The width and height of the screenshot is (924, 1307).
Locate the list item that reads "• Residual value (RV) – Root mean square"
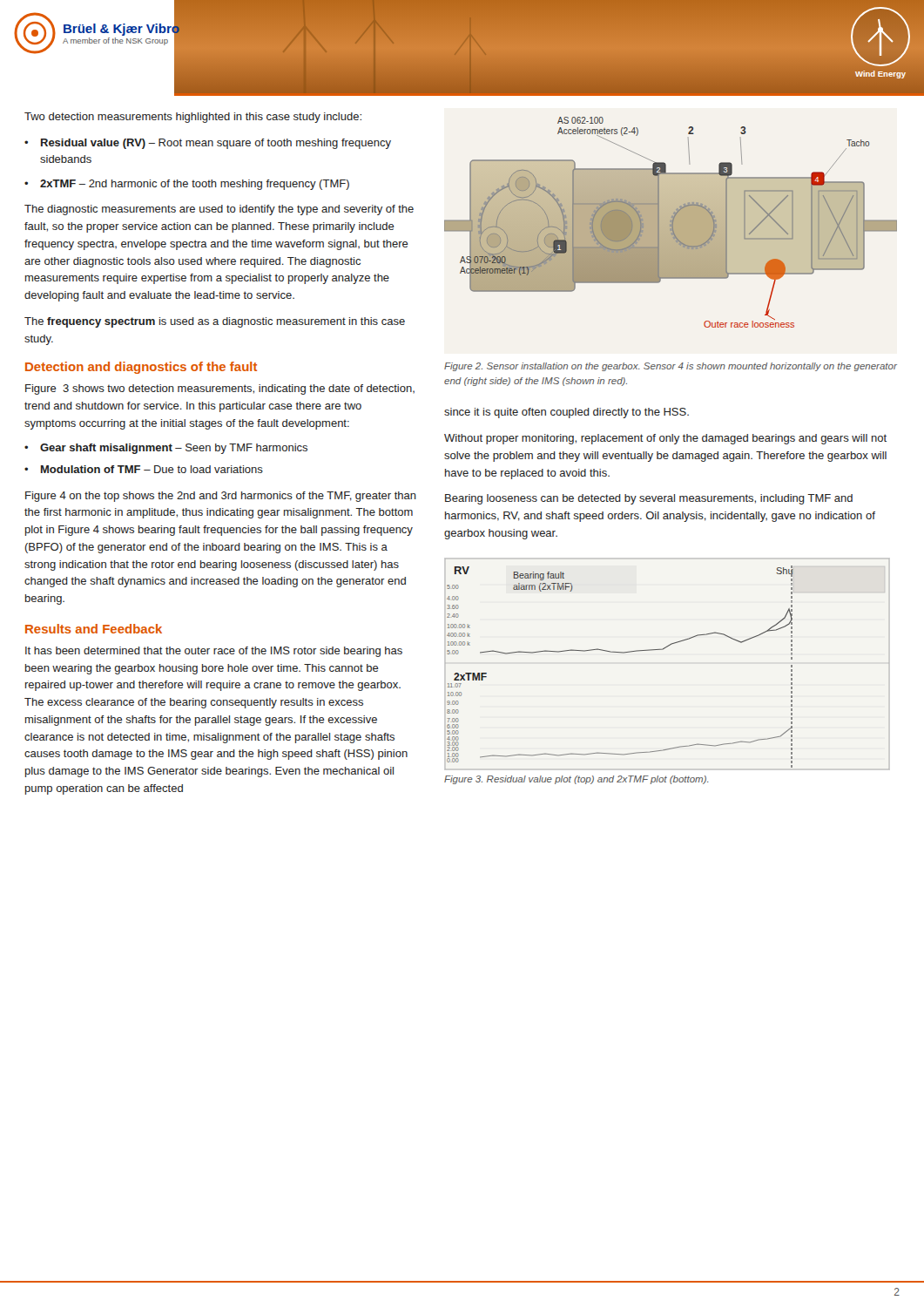[208, 150]
